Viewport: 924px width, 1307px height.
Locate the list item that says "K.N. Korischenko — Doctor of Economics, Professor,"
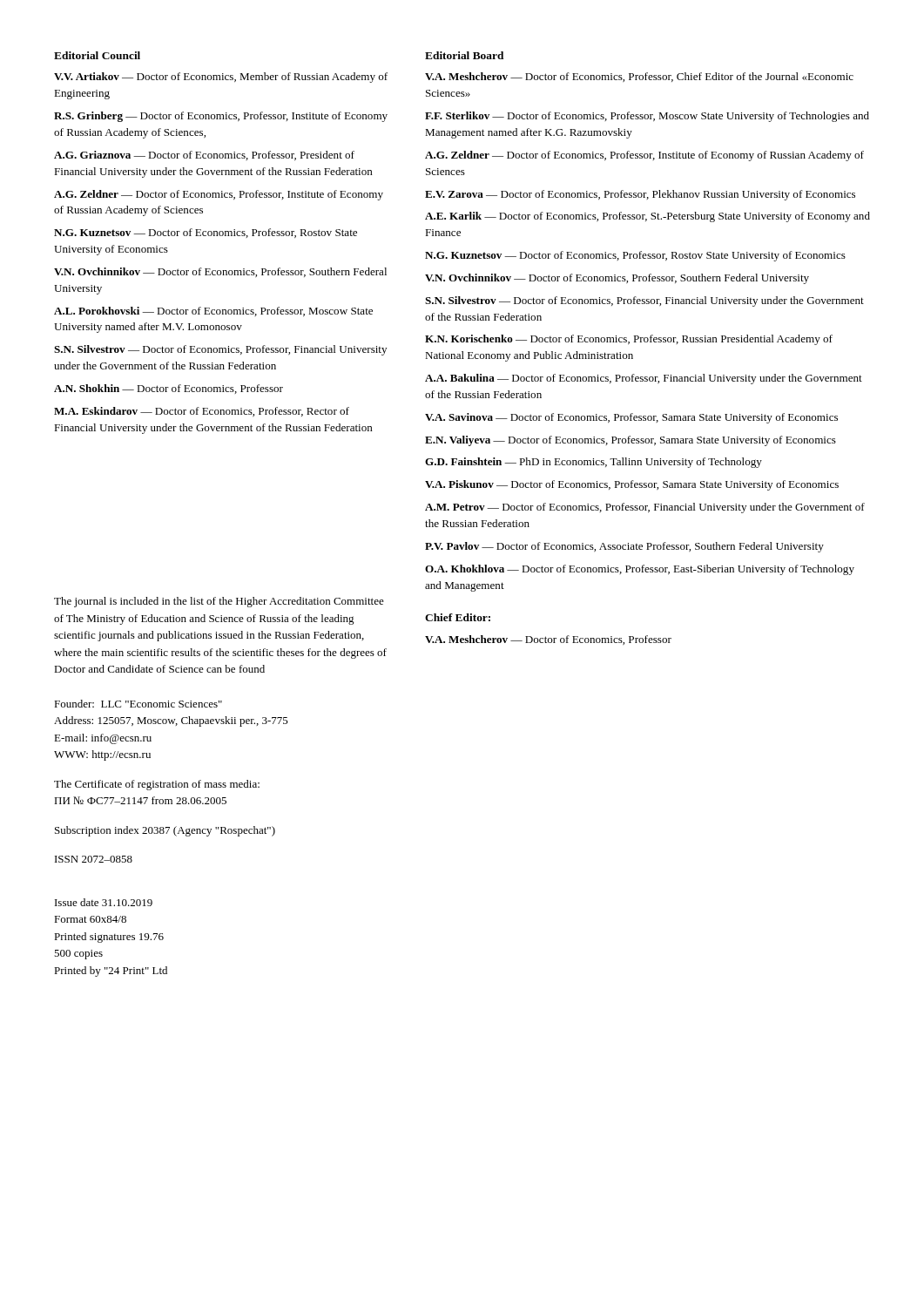point(629,347)
